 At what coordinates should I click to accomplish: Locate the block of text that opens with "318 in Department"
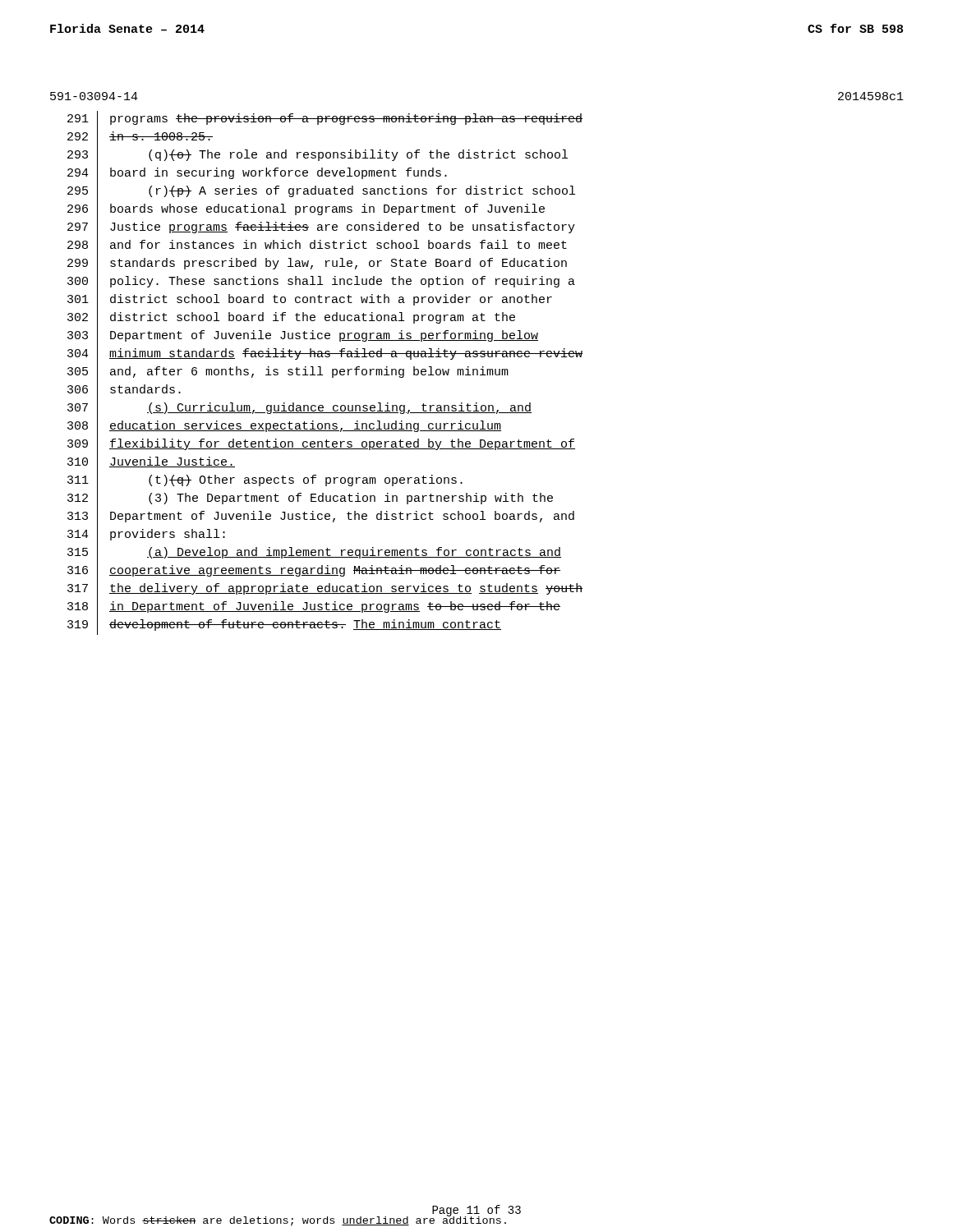click(476, 608)
